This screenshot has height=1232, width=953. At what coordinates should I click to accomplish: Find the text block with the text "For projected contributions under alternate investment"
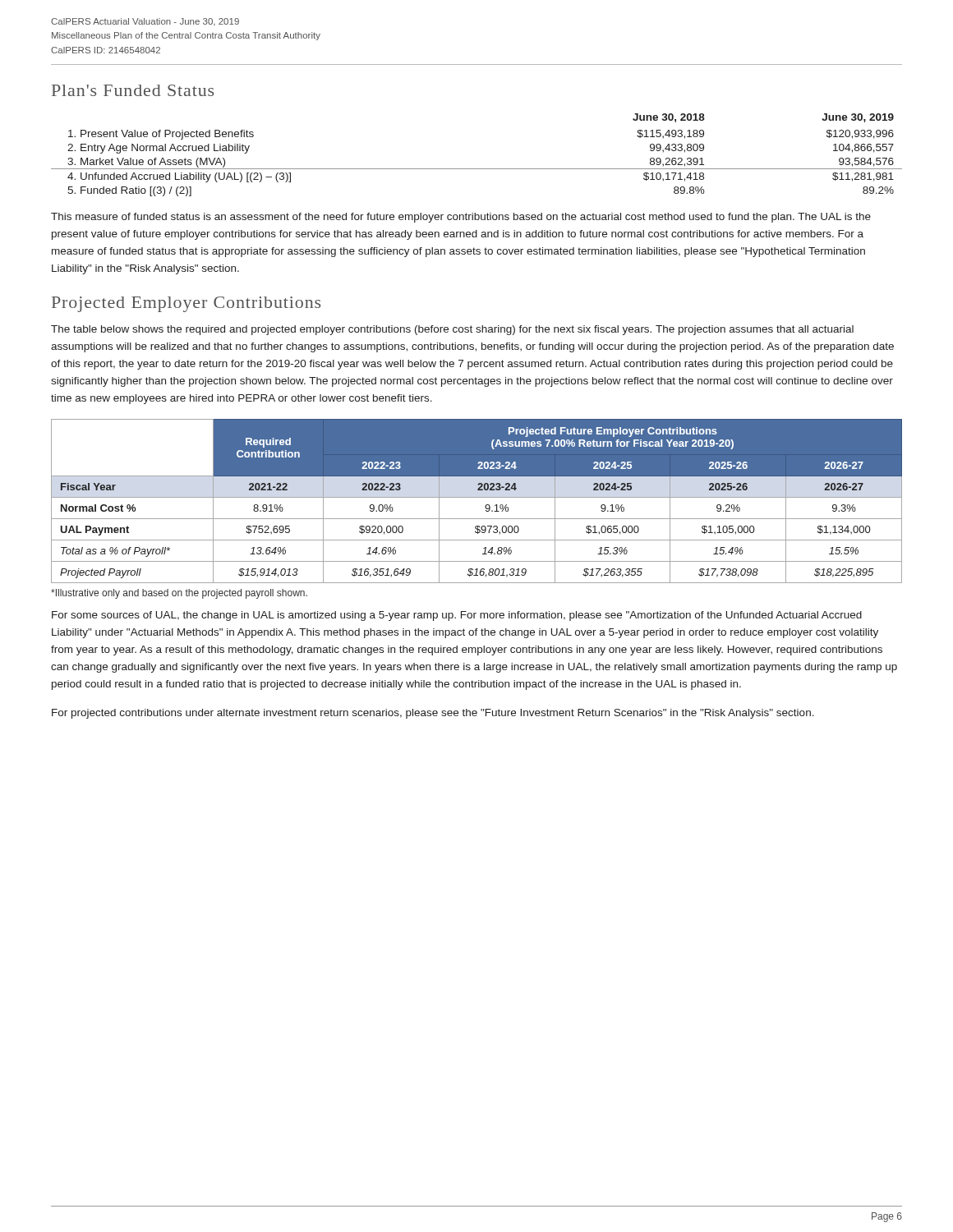[x=433, y=712]
